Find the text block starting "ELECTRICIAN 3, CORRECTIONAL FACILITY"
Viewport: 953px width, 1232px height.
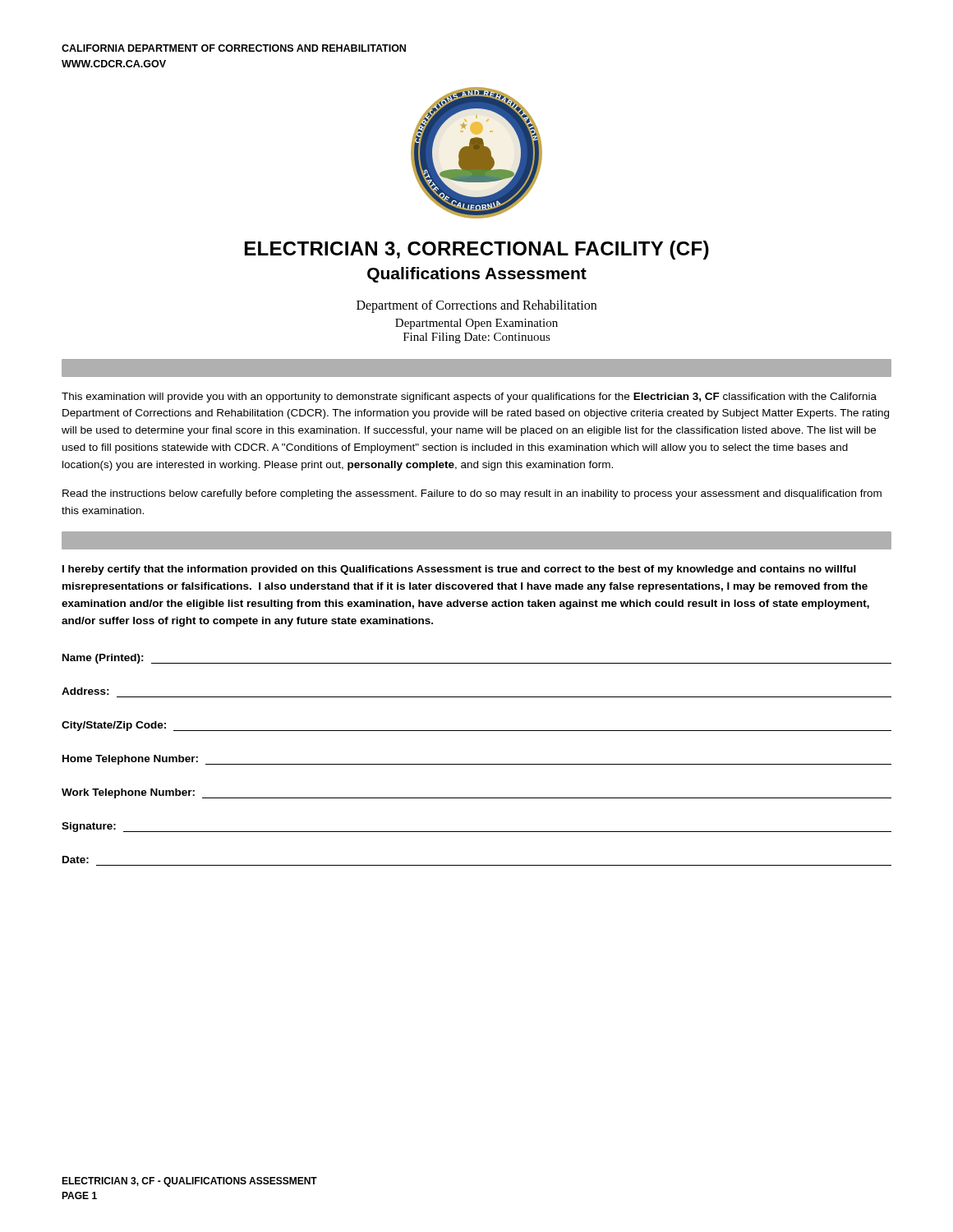tap(476, 260)
